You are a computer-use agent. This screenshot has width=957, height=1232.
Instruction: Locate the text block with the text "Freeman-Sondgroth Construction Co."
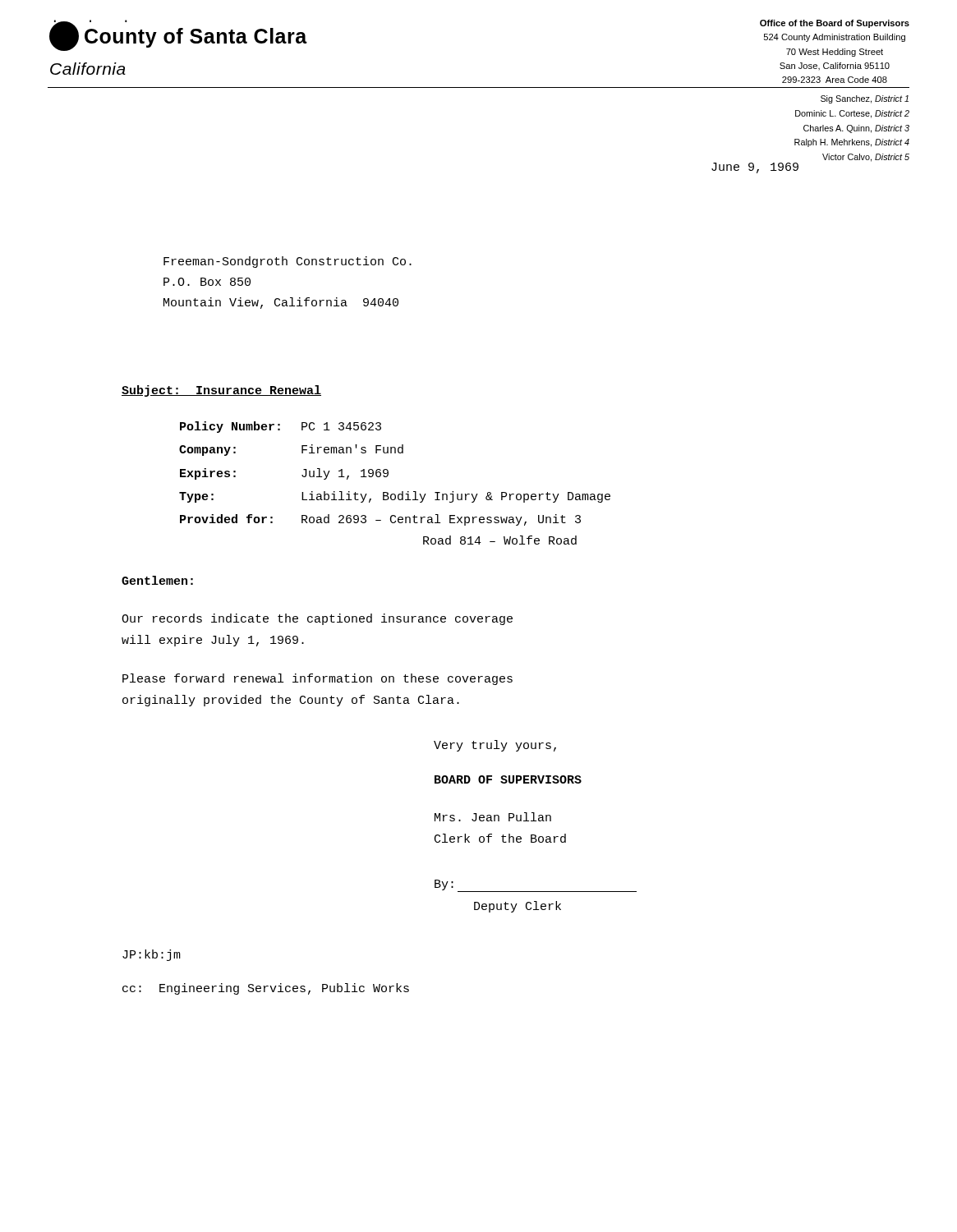(x=288, y=262)
